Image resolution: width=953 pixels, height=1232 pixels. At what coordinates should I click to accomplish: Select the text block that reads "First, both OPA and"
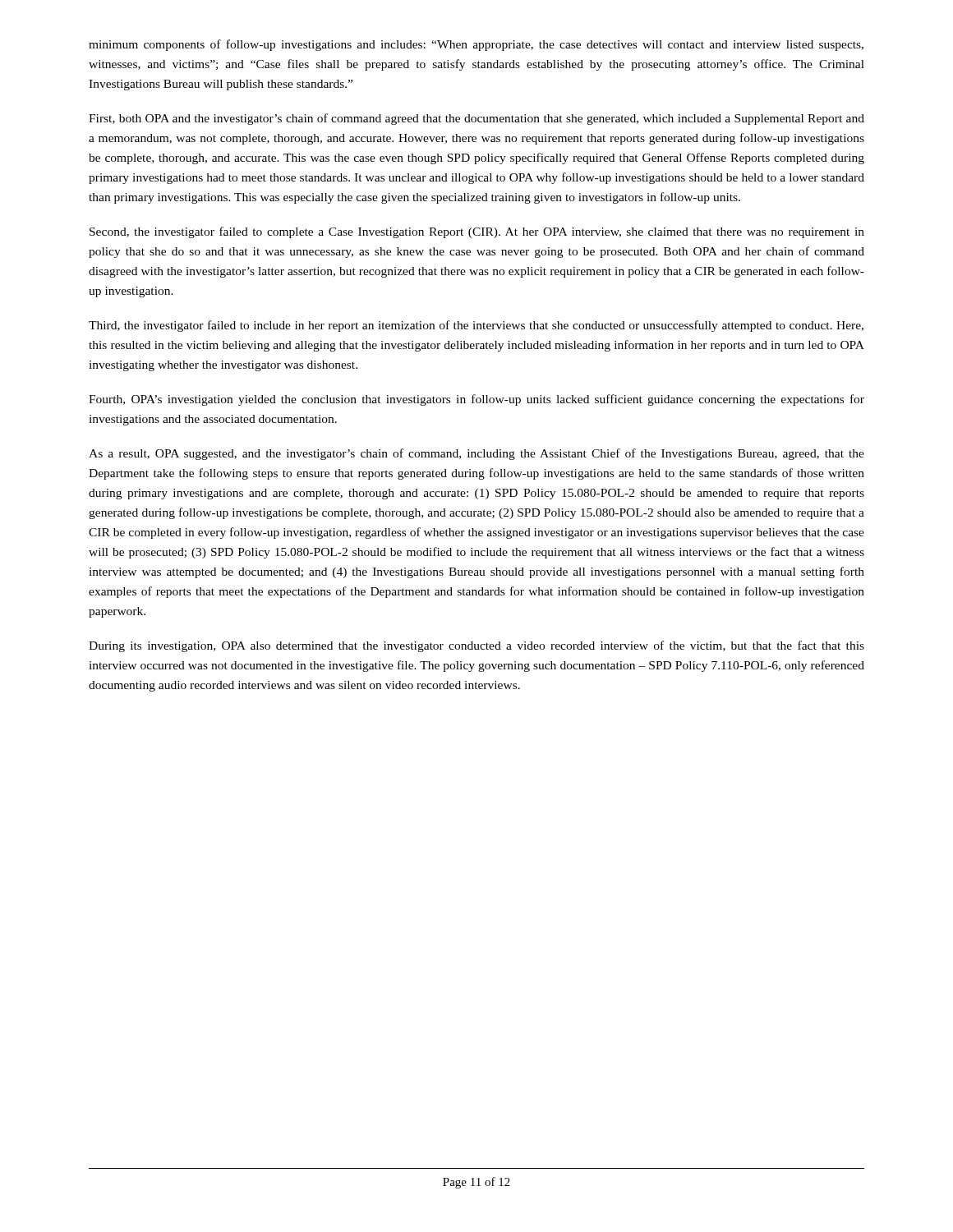click(476, 157)
